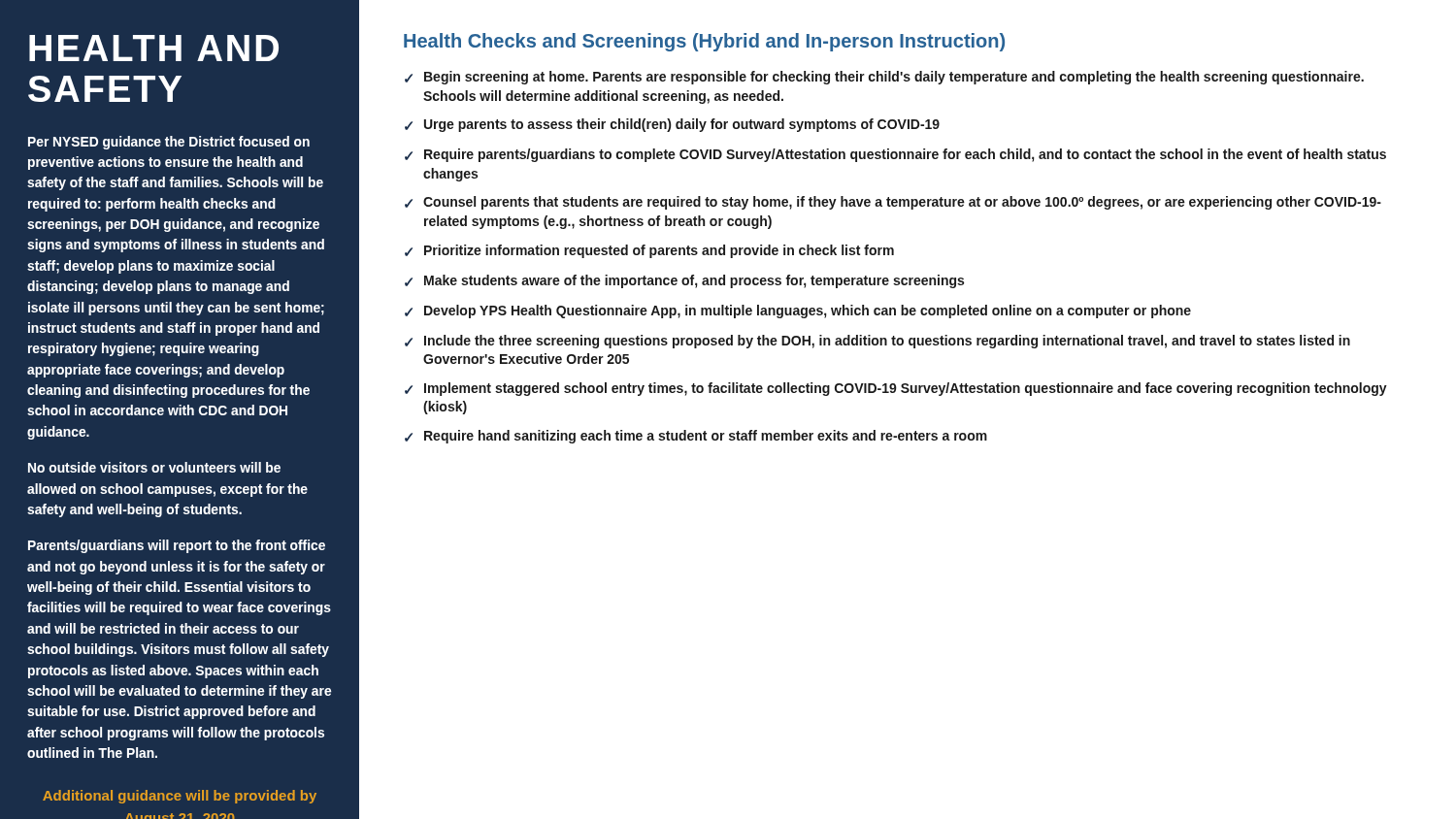1456x819 pixels.
Task: Locate the passage starting "✓ Require hand"
Action: pyautogui.click(x=905, y=437)
